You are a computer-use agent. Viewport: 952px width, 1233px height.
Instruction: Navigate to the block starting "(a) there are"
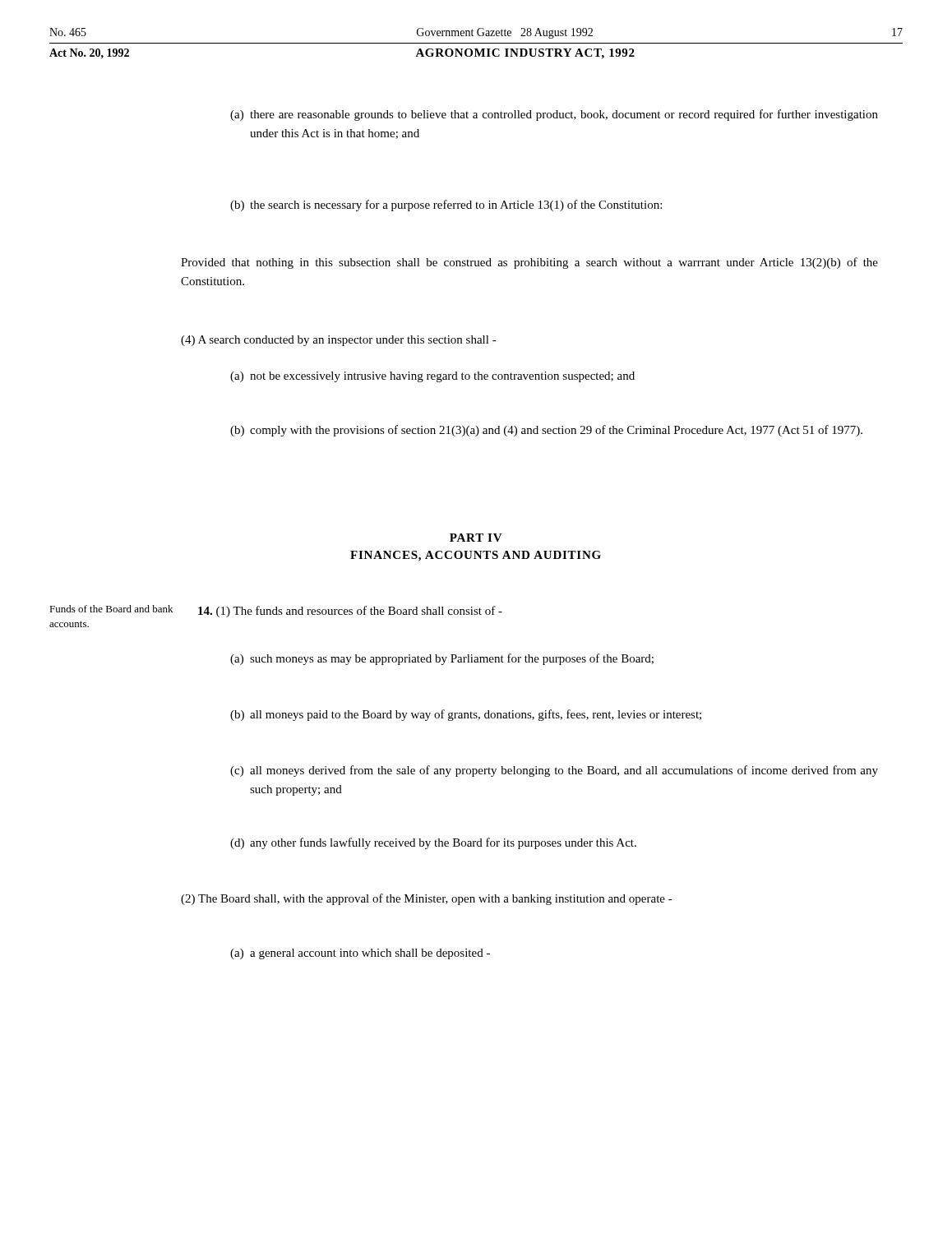pyautogui.click(x=554, y=124)
